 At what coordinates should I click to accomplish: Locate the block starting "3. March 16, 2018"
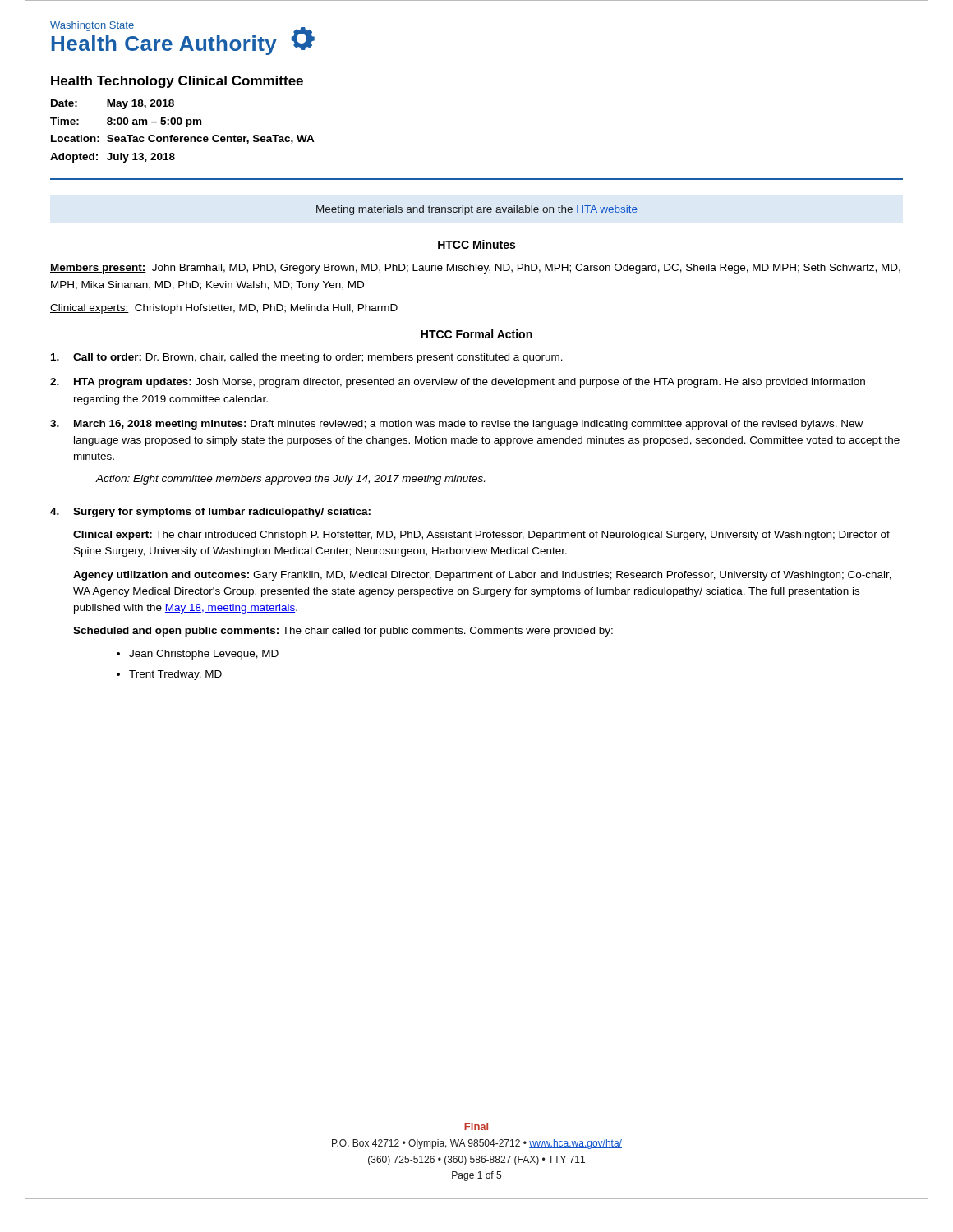click(x=456, y=425)
